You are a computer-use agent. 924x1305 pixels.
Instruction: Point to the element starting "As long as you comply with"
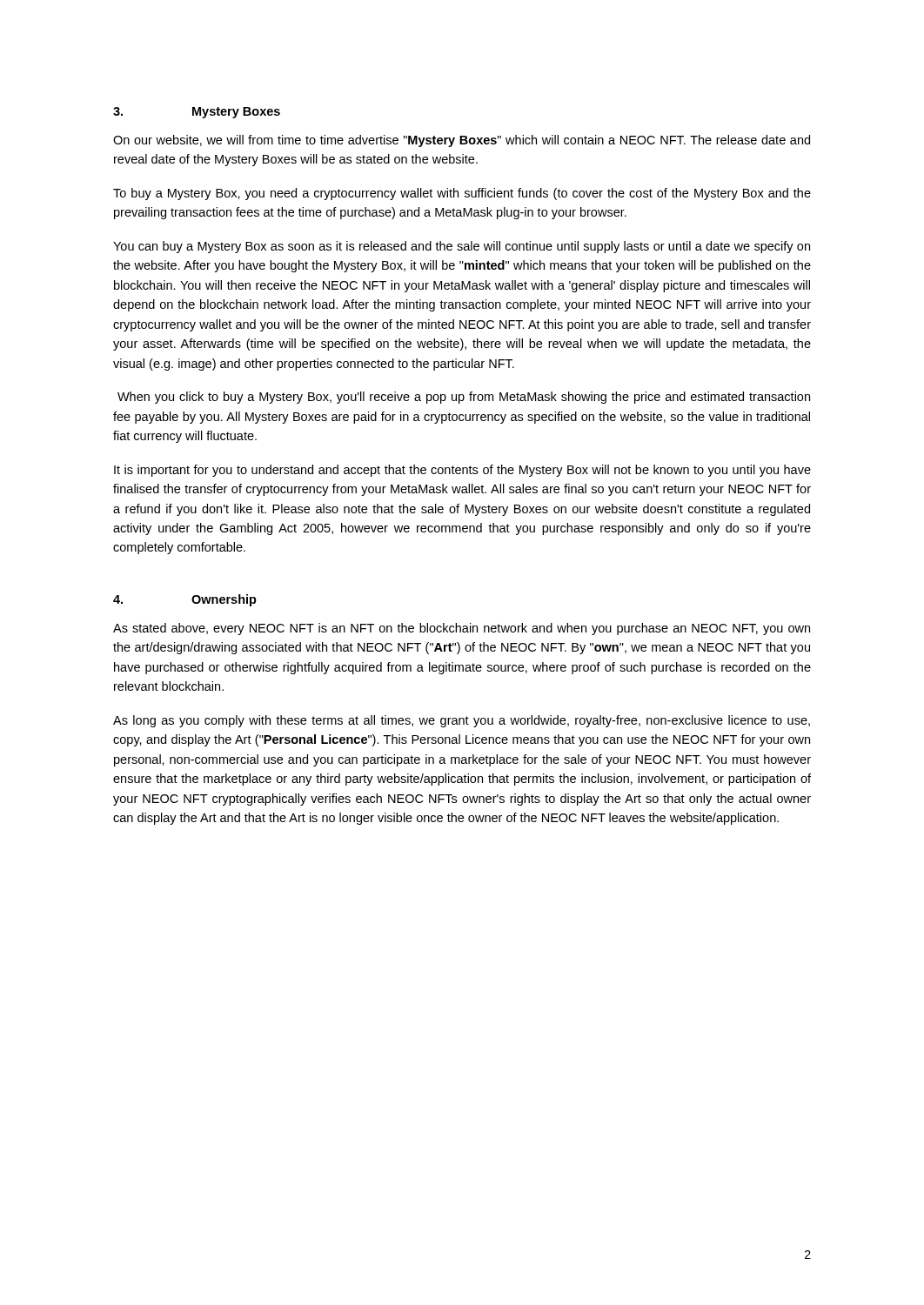[x=462, y=769]
